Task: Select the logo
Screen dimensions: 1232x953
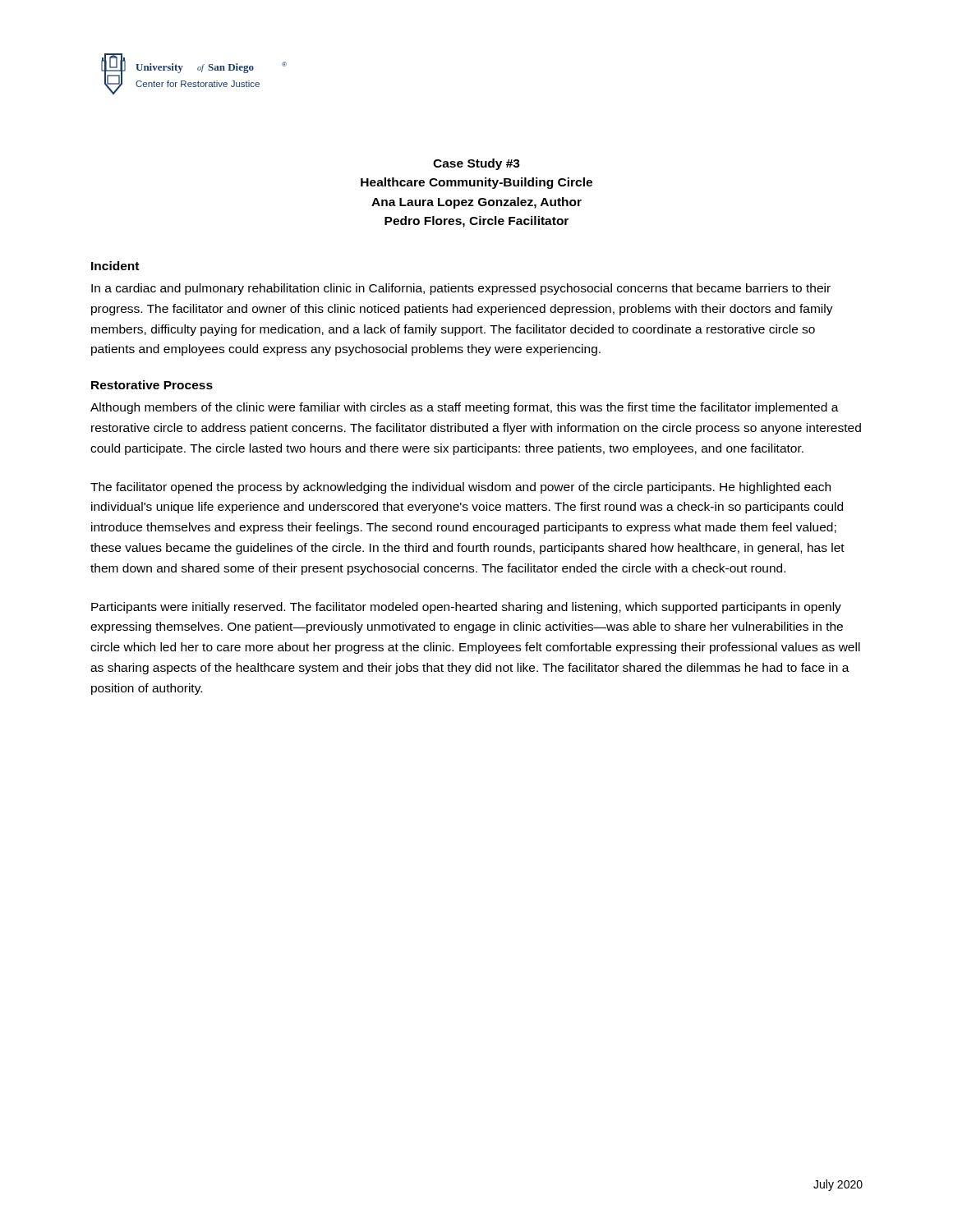Action: pyautogui.click(x=476, y=79)
